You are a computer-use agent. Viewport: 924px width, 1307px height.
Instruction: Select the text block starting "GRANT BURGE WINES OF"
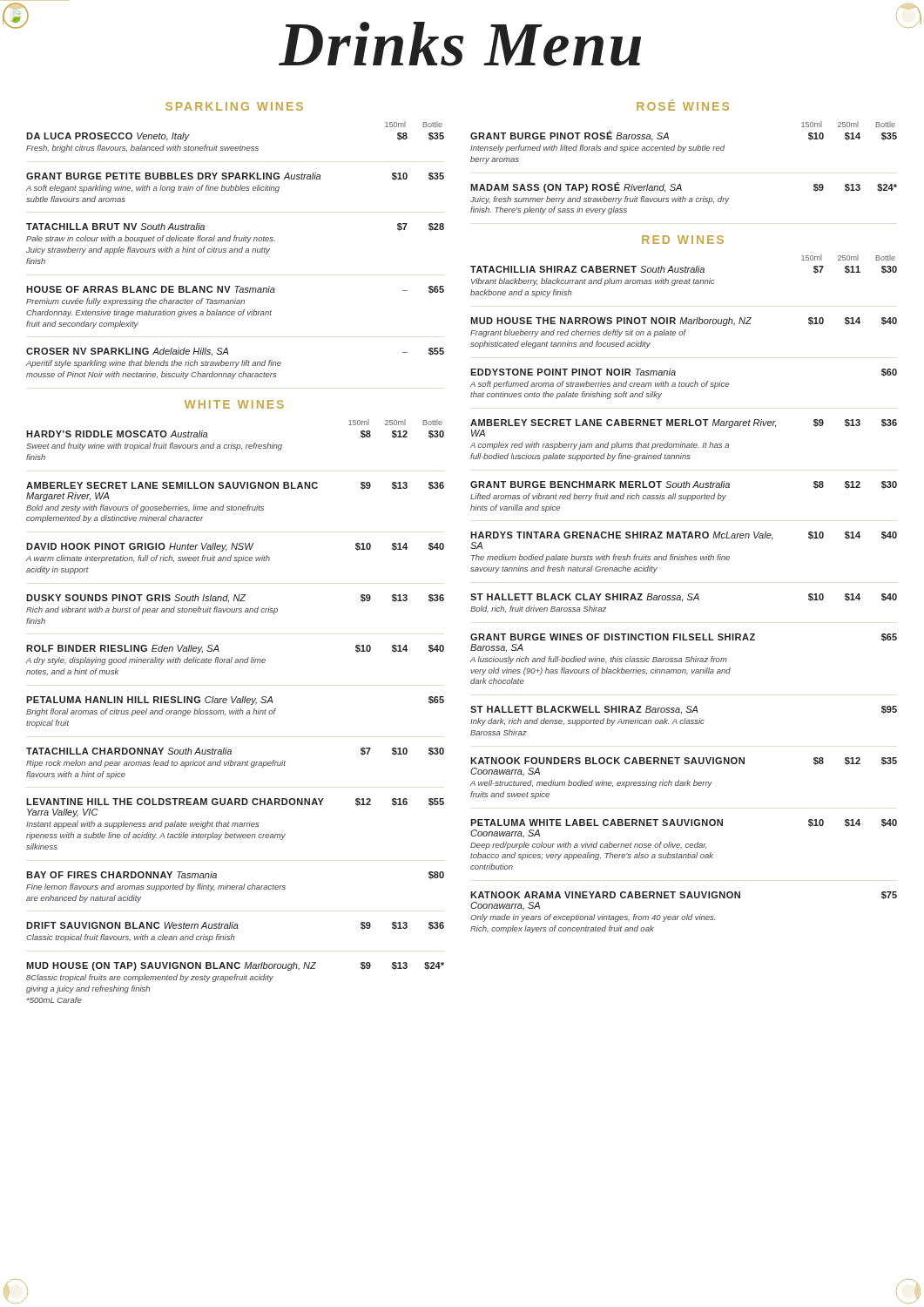[x=684, y=660]
